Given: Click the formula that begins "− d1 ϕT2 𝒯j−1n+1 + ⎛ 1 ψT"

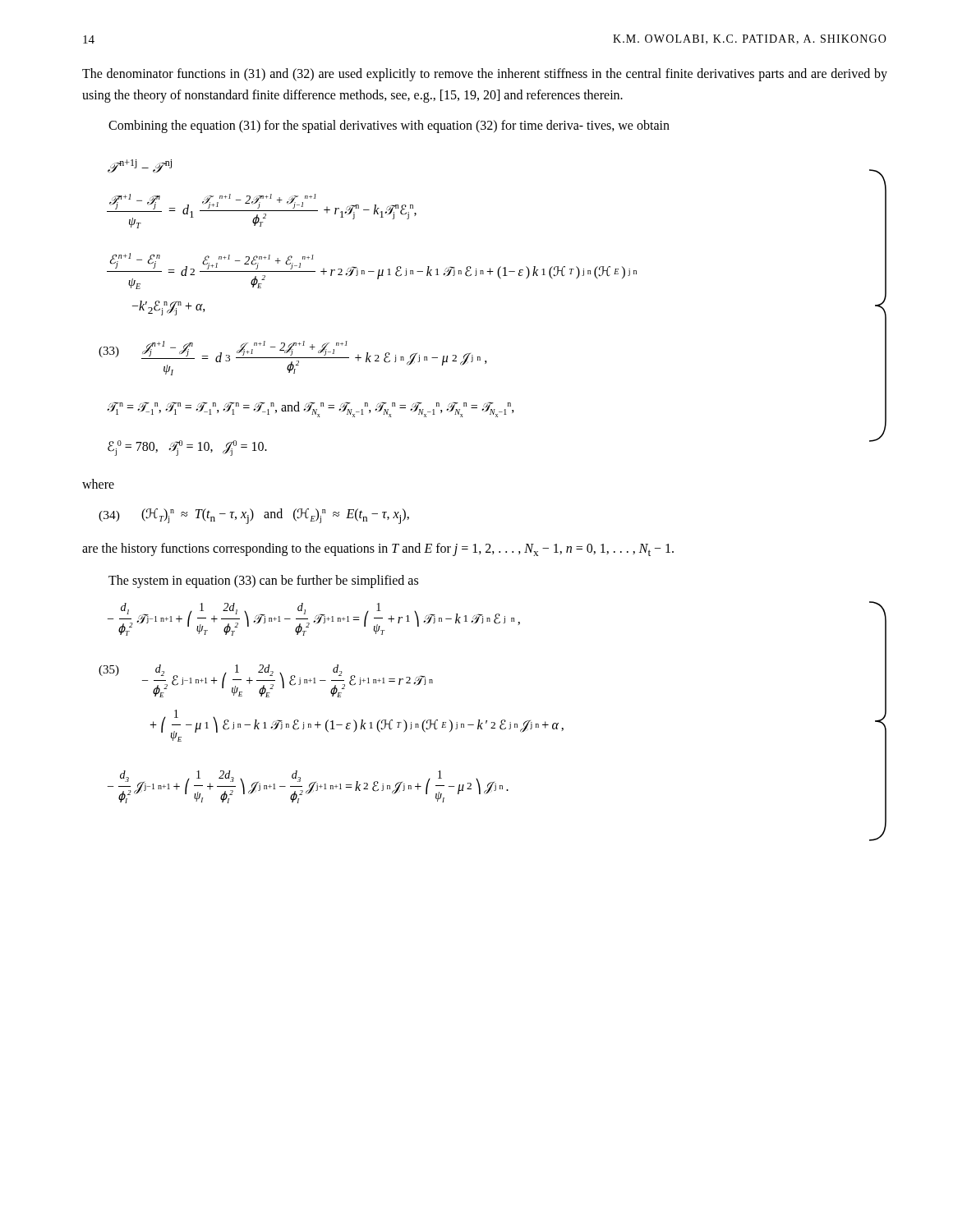Looking at the screenshot, I should pos(493,721).
